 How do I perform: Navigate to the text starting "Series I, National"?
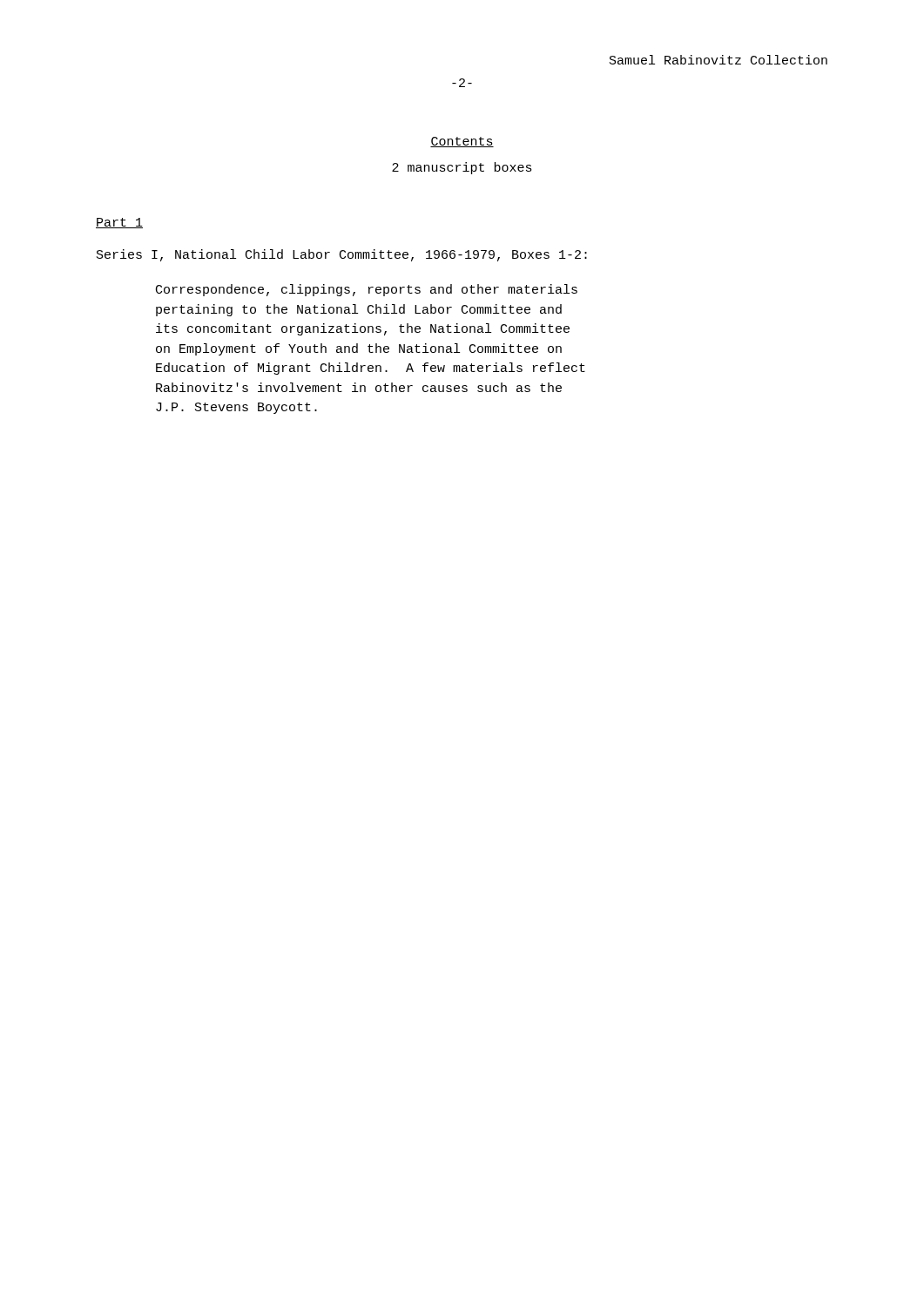click(343, 256)
